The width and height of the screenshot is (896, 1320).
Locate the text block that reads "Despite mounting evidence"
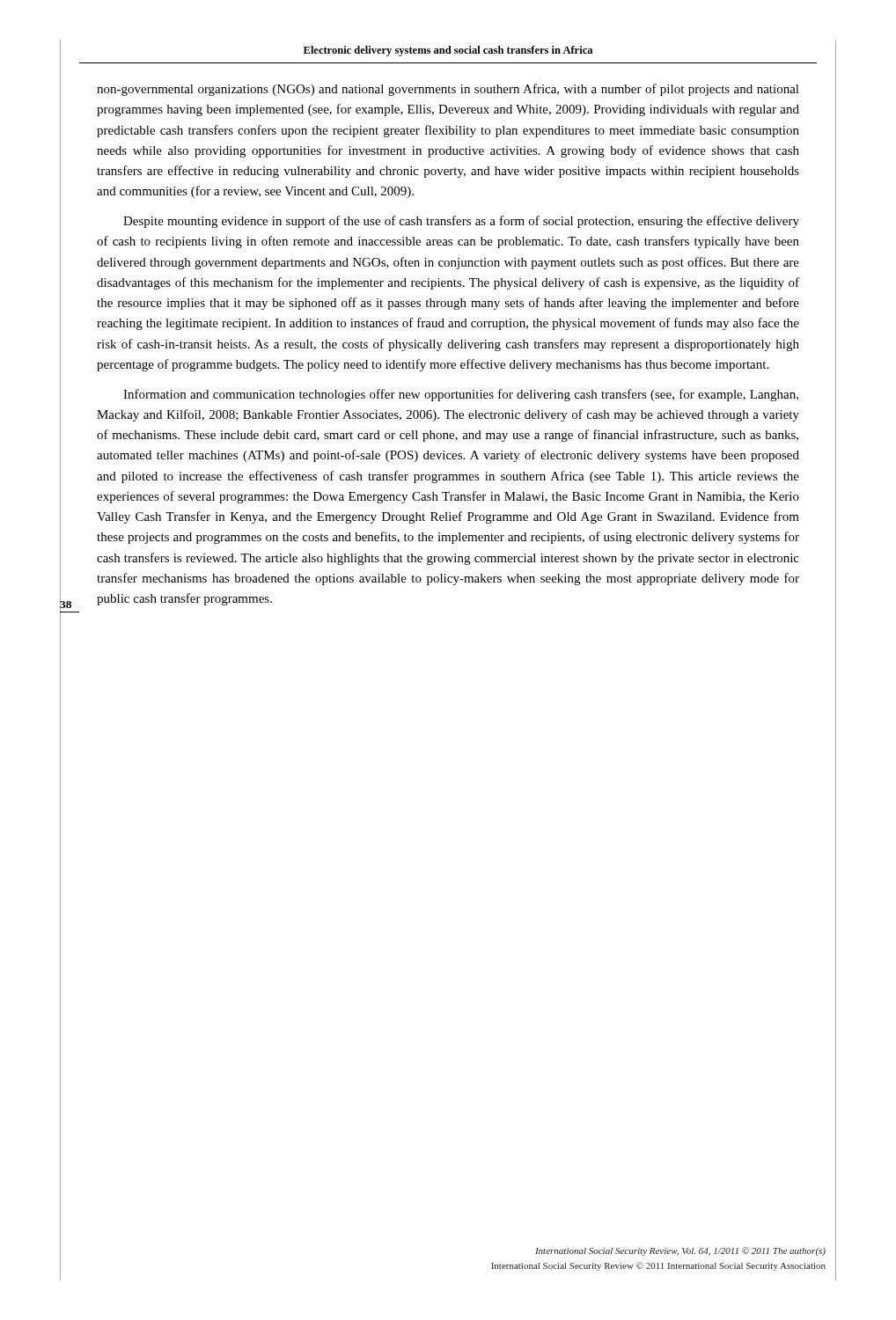(x=448, y=293)
